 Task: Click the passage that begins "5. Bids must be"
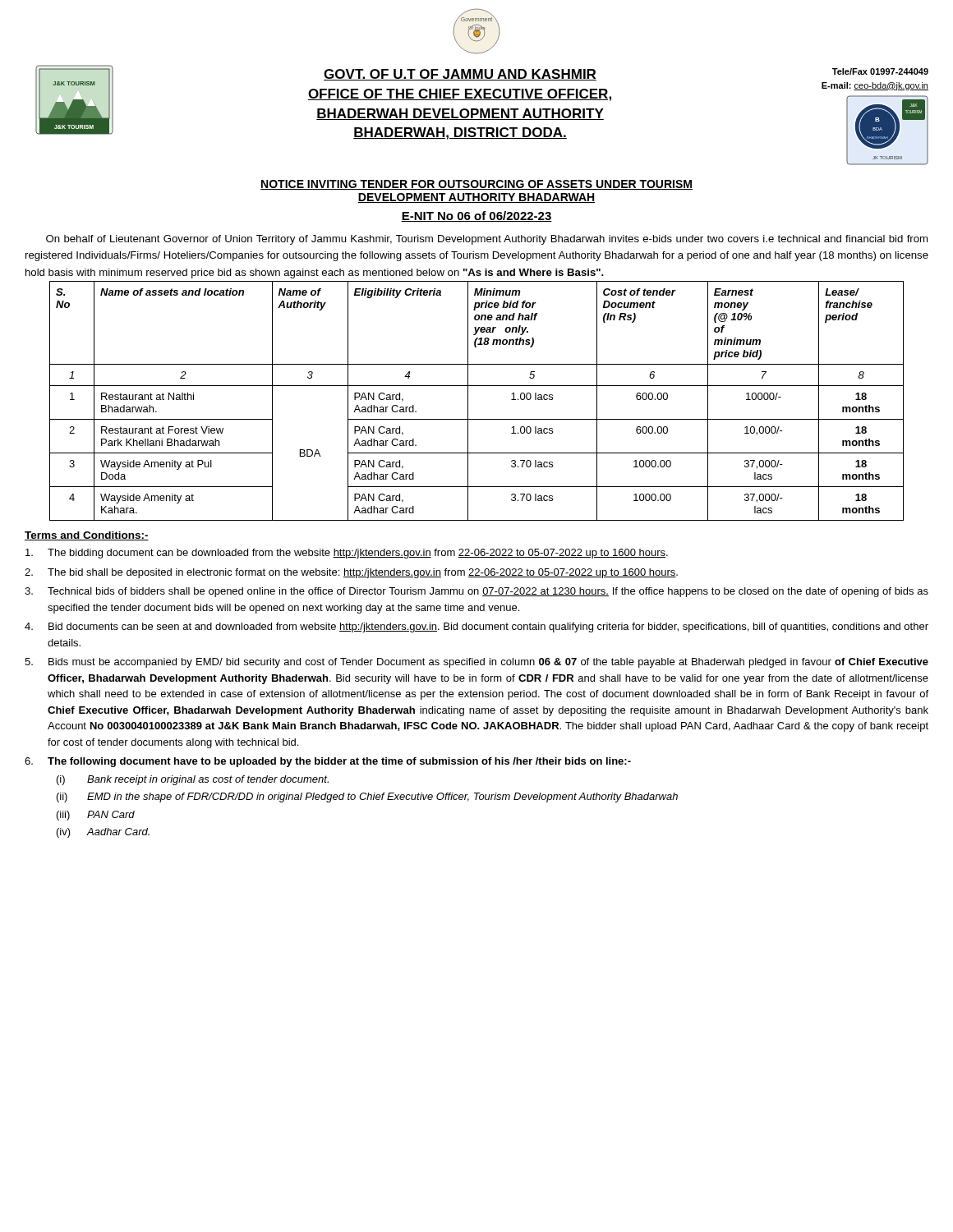point(476,702)
